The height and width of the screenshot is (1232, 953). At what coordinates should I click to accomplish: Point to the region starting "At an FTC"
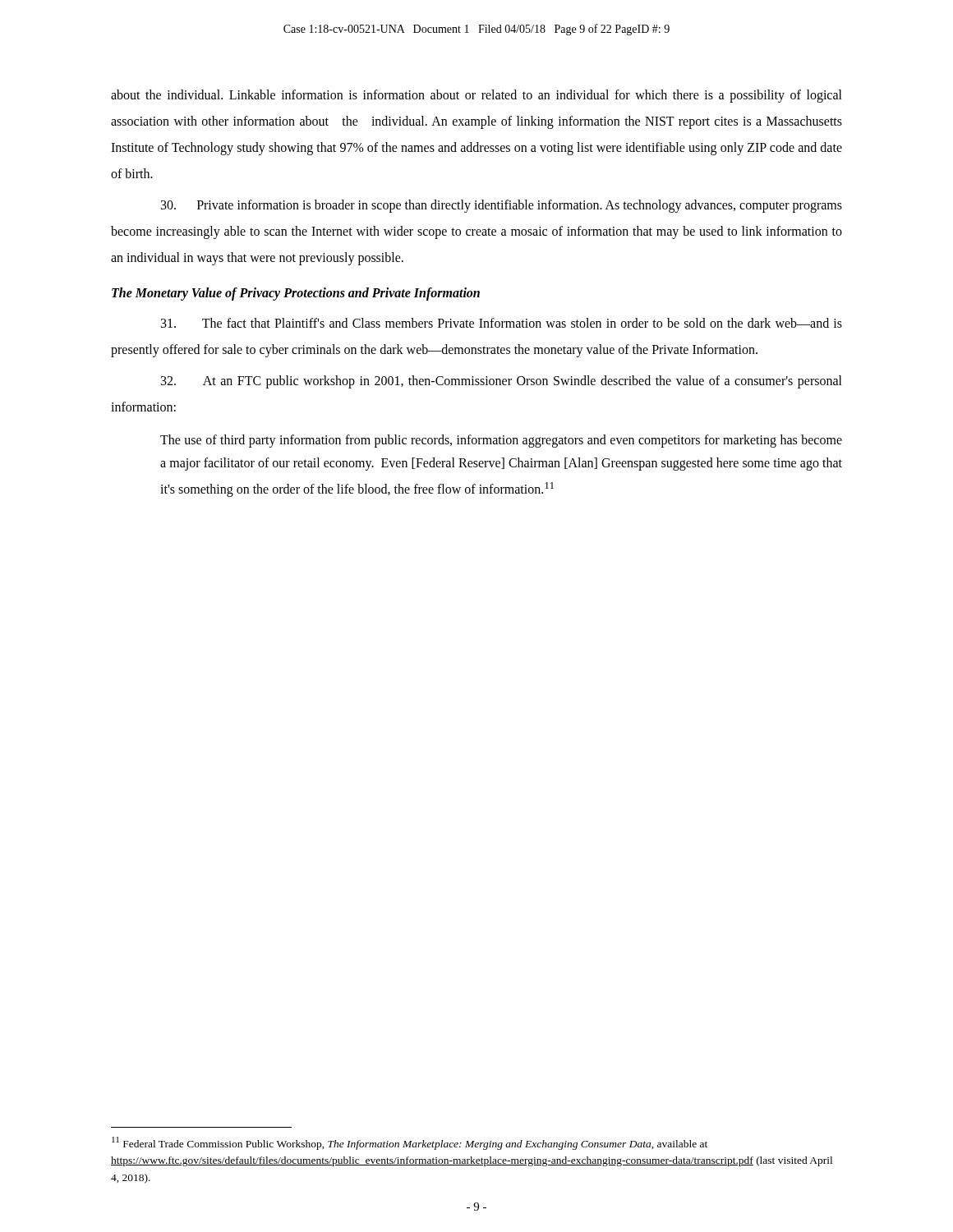tap(476, 394)
